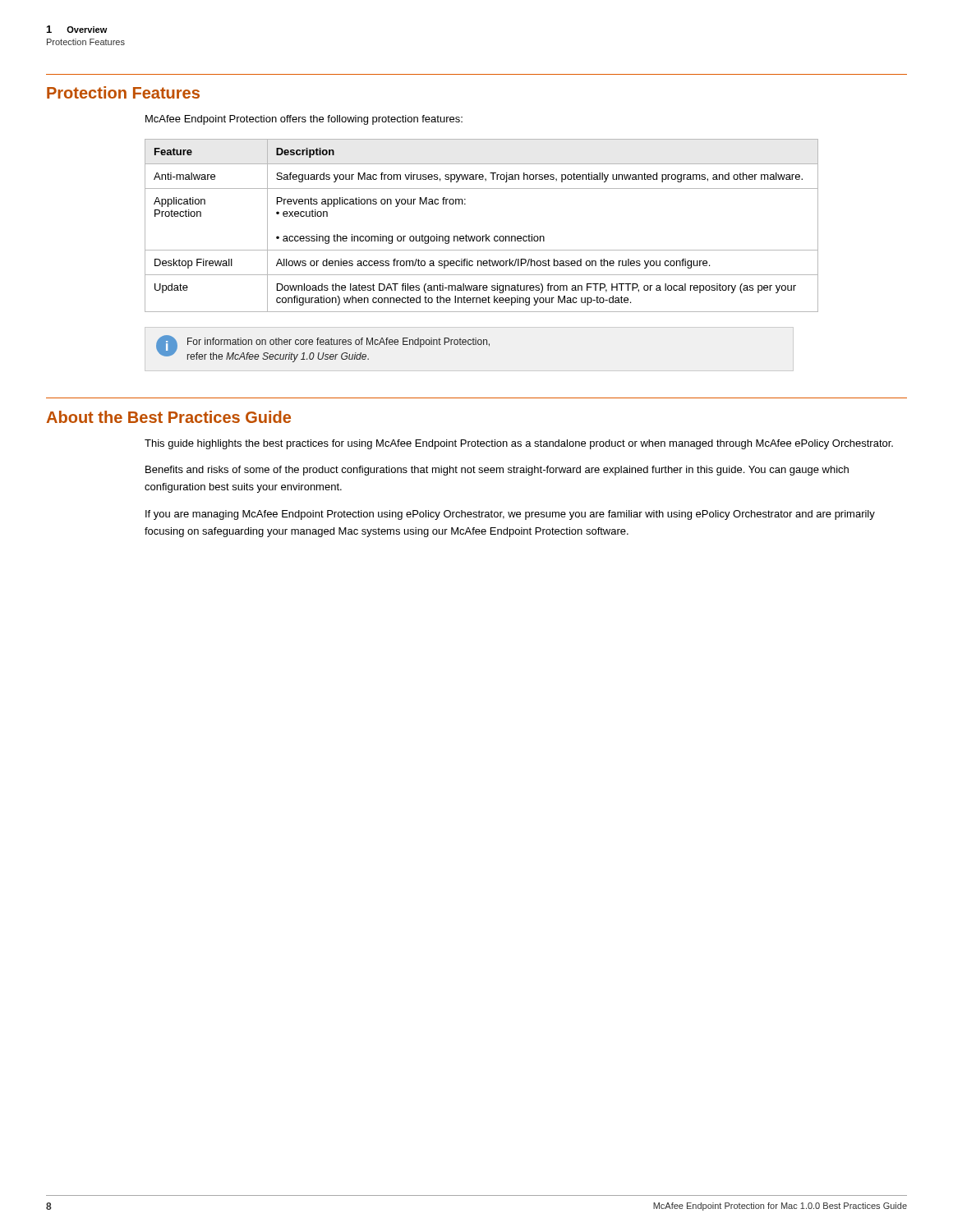Screen dimensions: 1232x953
Task: Point to the block beginning "i For information"
Action: pos(323,349)
